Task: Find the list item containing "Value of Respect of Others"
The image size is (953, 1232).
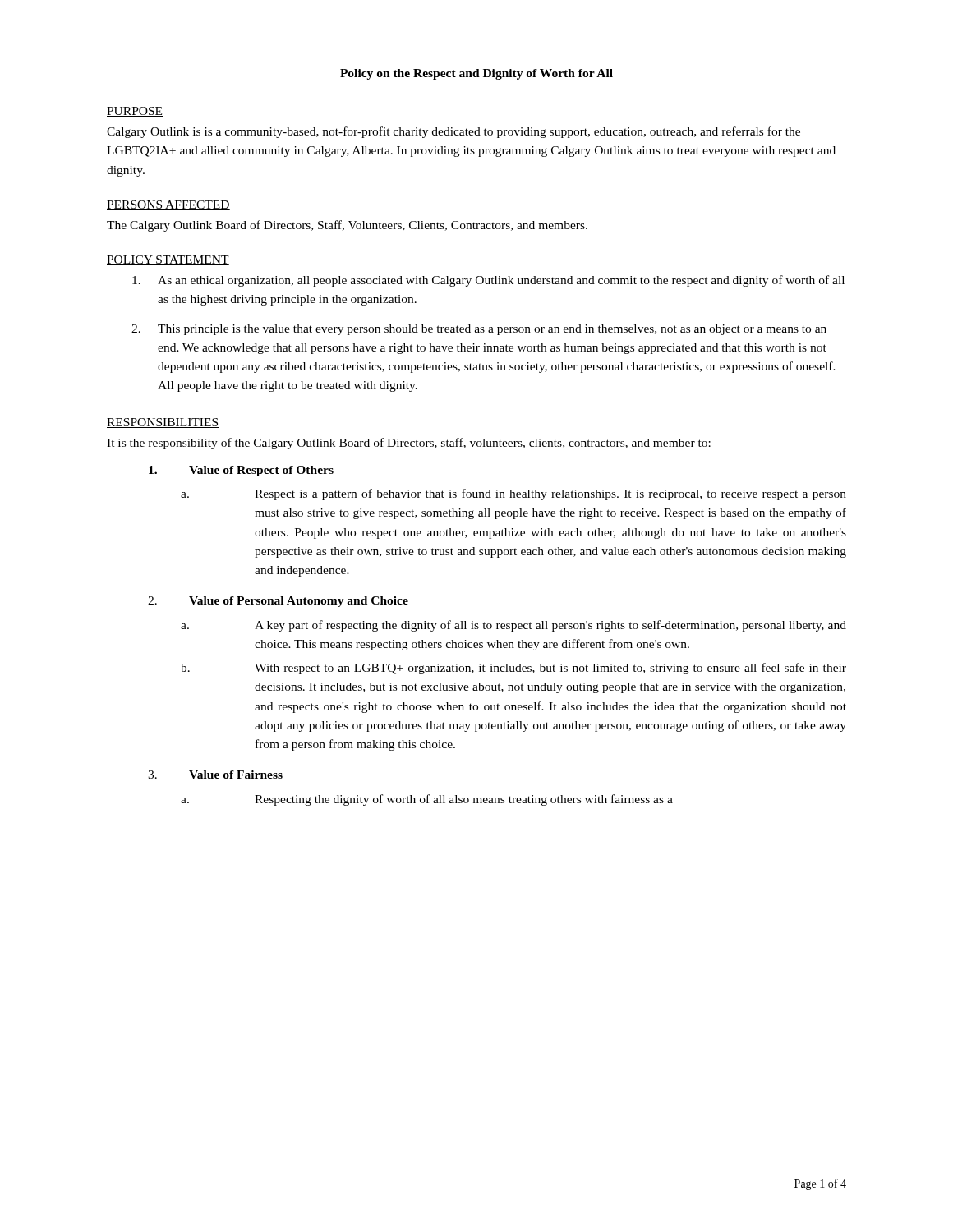Action: [476, 520]
